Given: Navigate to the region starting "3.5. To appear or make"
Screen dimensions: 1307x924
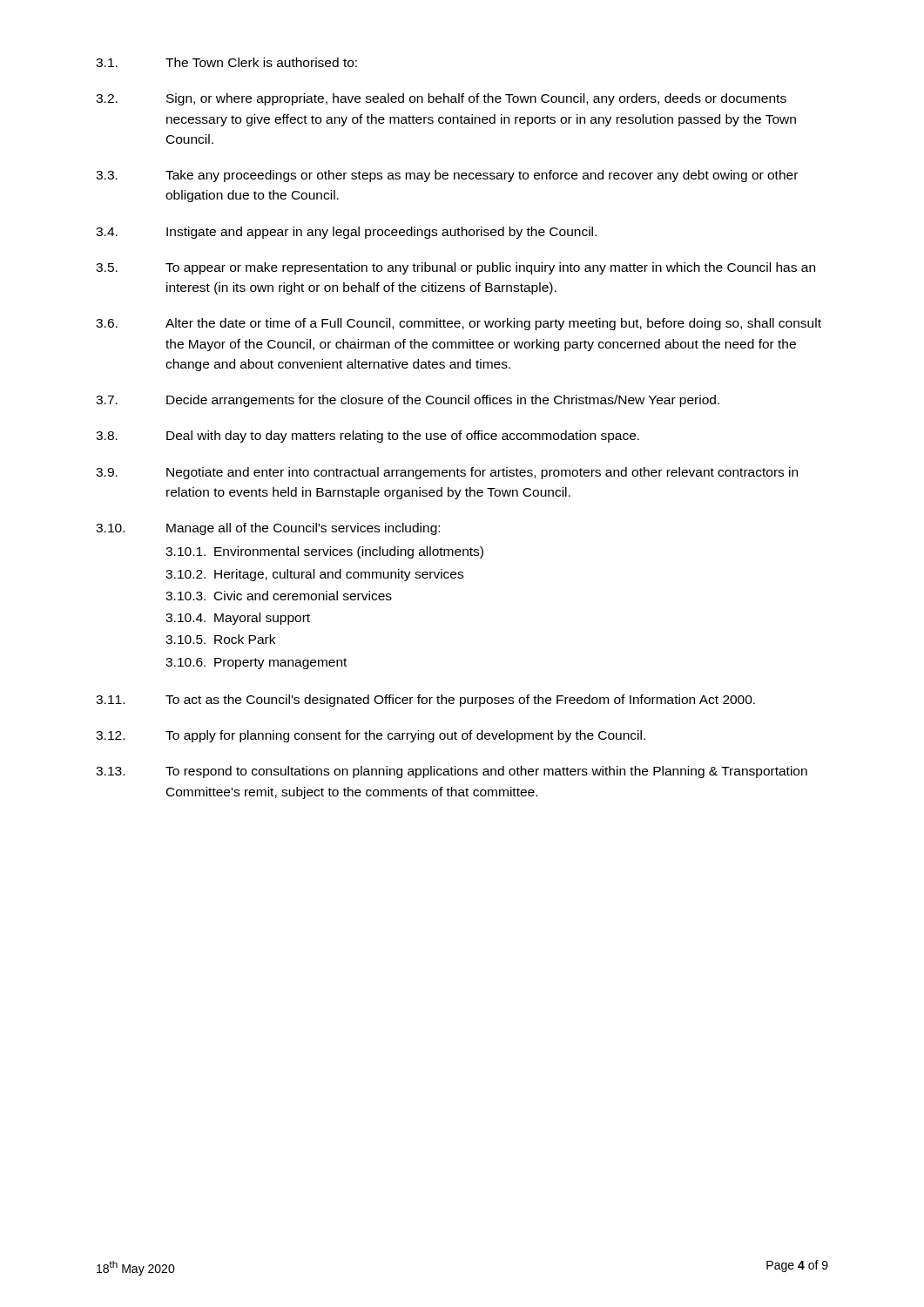Looking at the screenshot, I should click(462, 277).
